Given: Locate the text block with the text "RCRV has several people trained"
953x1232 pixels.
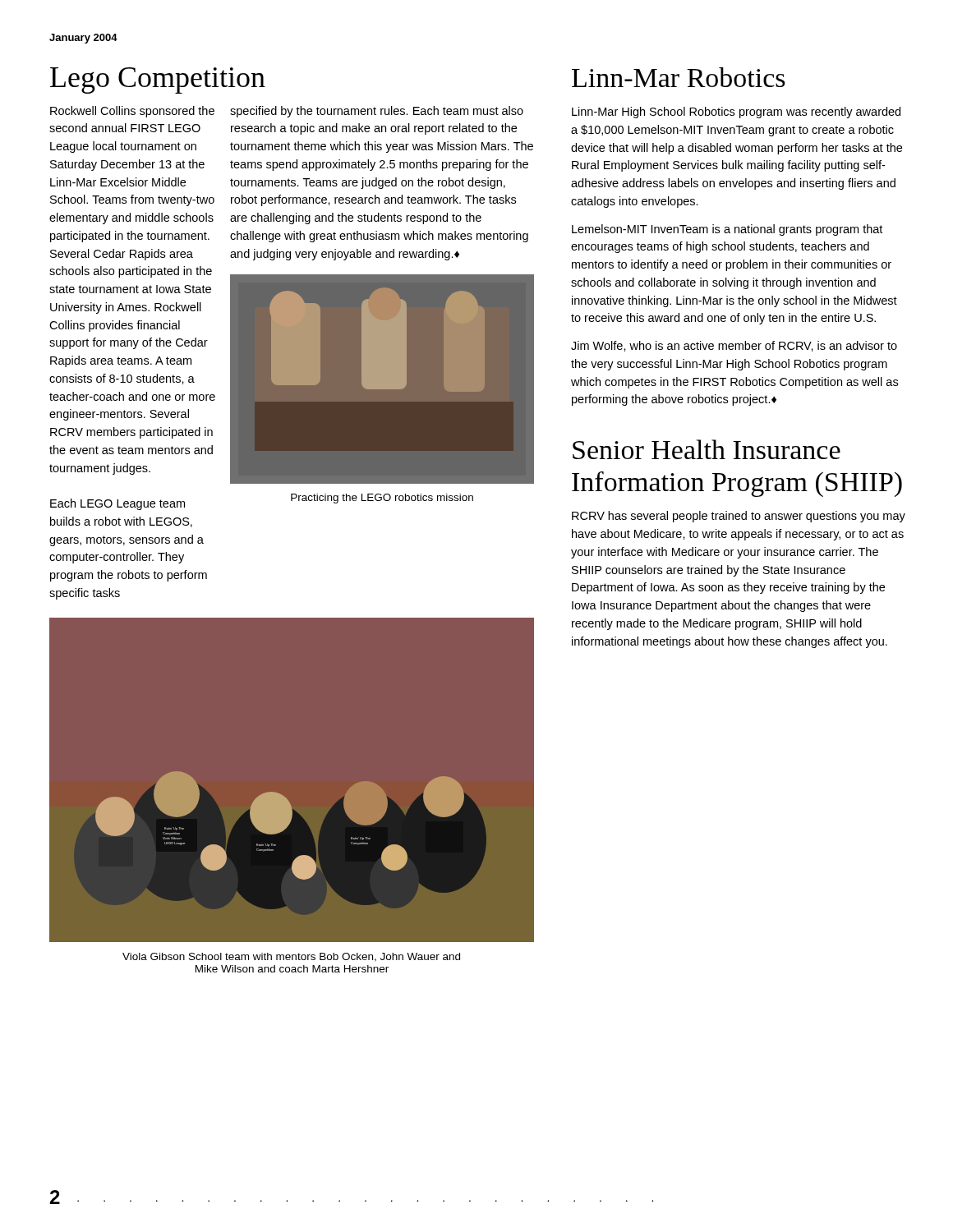Looking at the screenshot, I should pyautogui.click(x=738, y=579).
